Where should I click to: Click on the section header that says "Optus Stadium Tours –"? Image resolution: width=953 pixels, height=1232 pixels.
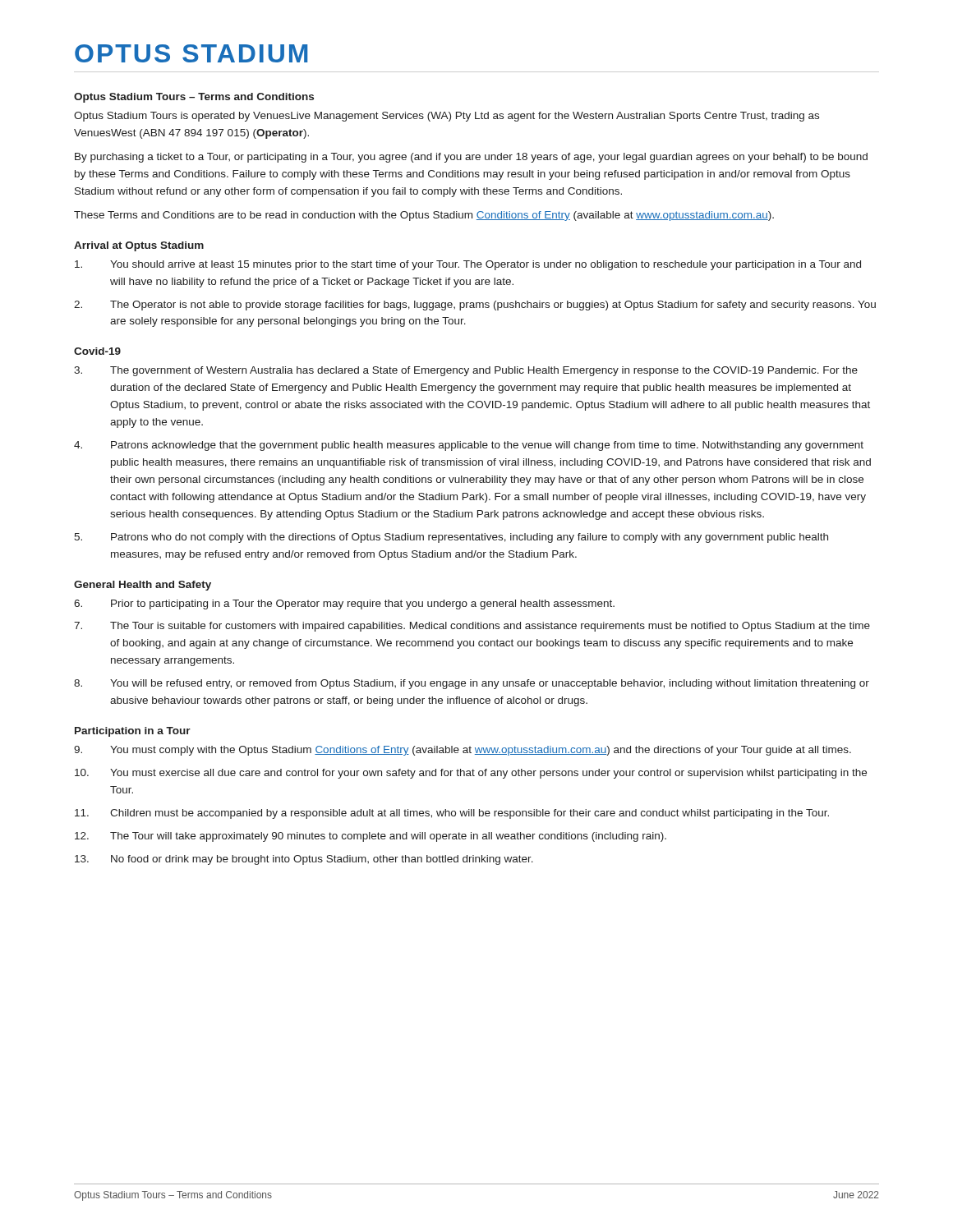click(194, 97)
